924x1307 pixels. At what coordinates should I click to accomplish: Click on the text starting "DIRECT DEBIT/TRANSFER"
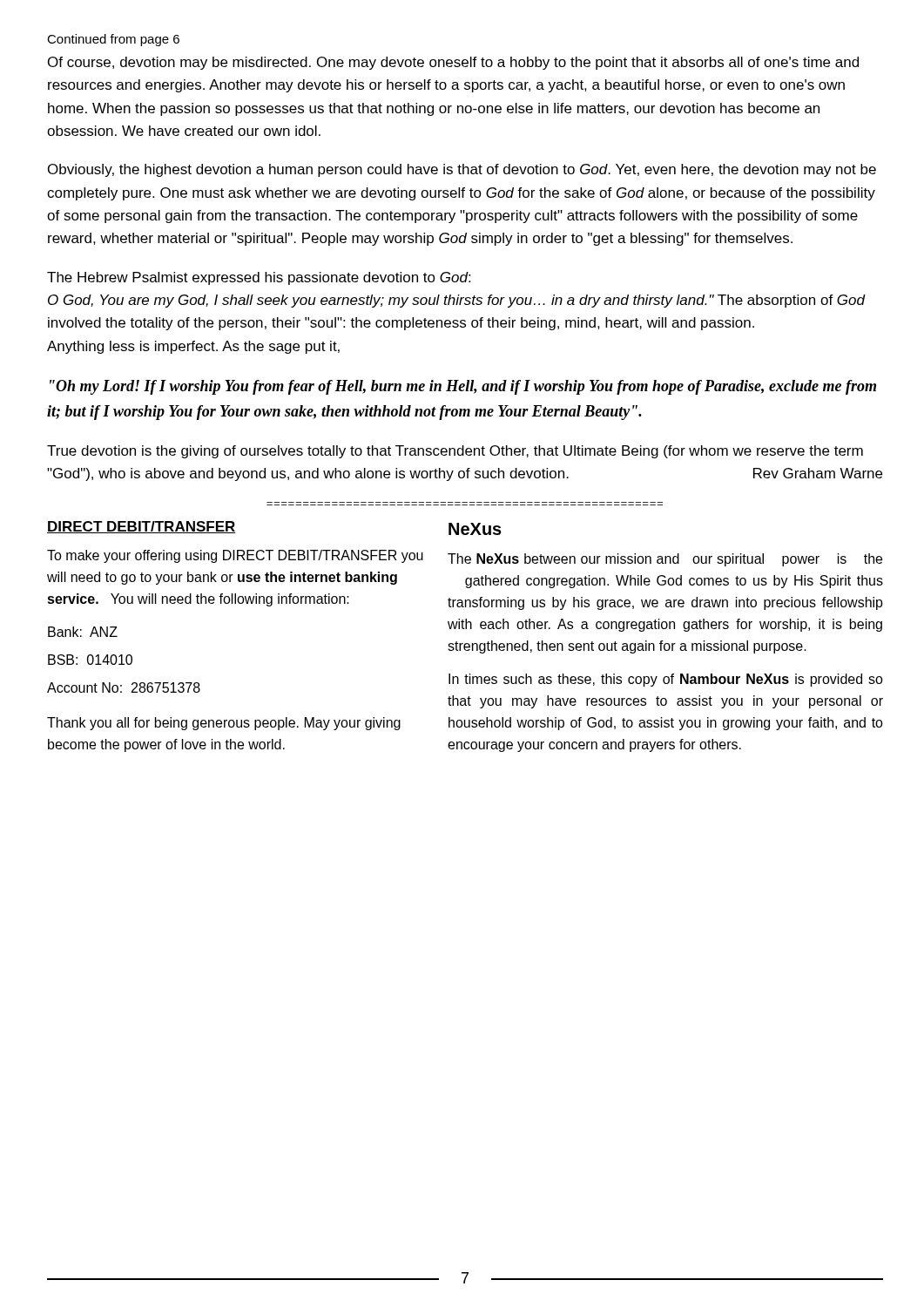[141, 527]
